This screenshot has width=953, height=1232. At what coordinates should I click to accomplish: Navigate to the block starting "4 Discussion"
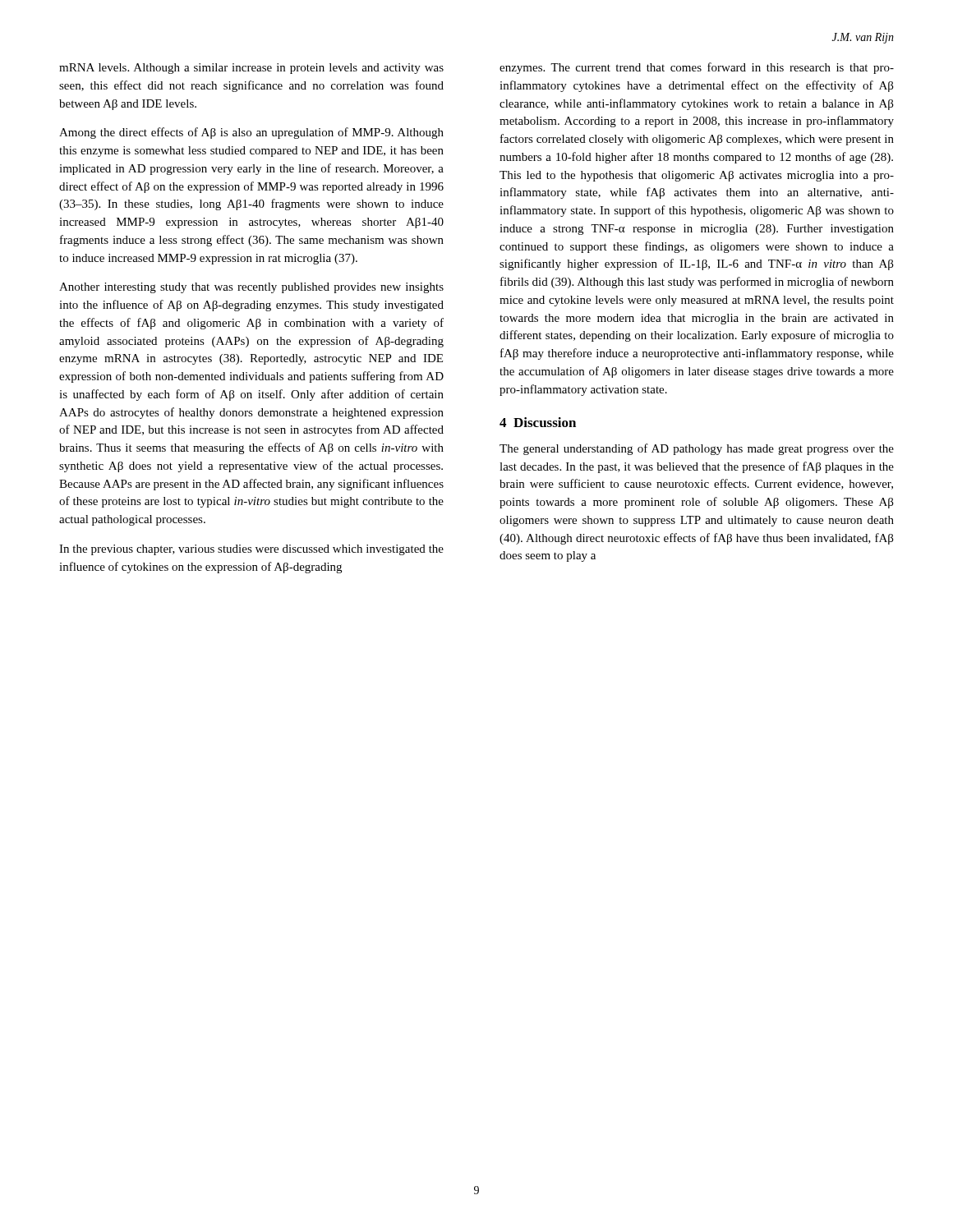[x=538, y=423]
